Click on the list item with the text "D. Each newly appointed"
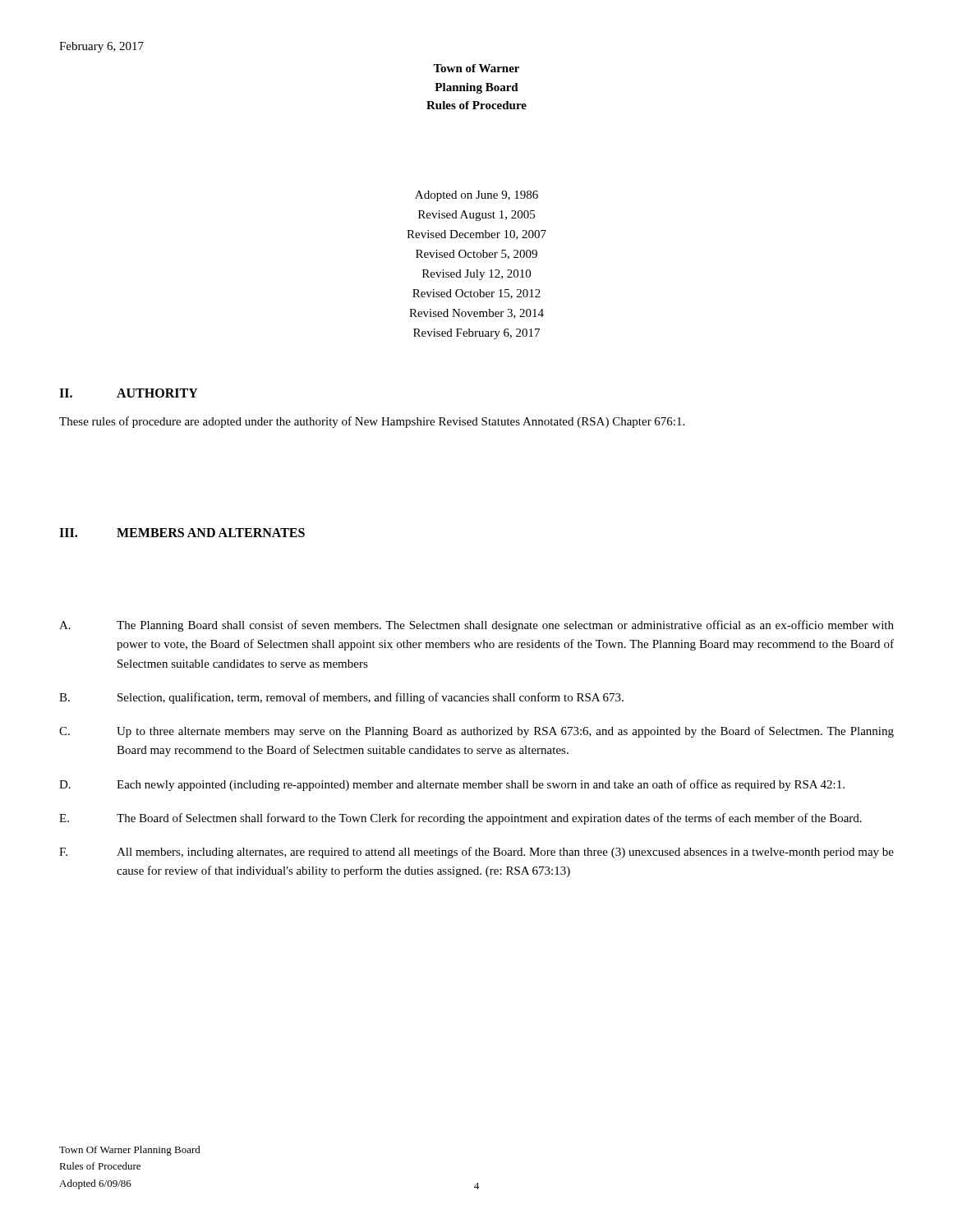Image resolution: width=953 pixels, height=1232 pixels. [x=476, y=784]
